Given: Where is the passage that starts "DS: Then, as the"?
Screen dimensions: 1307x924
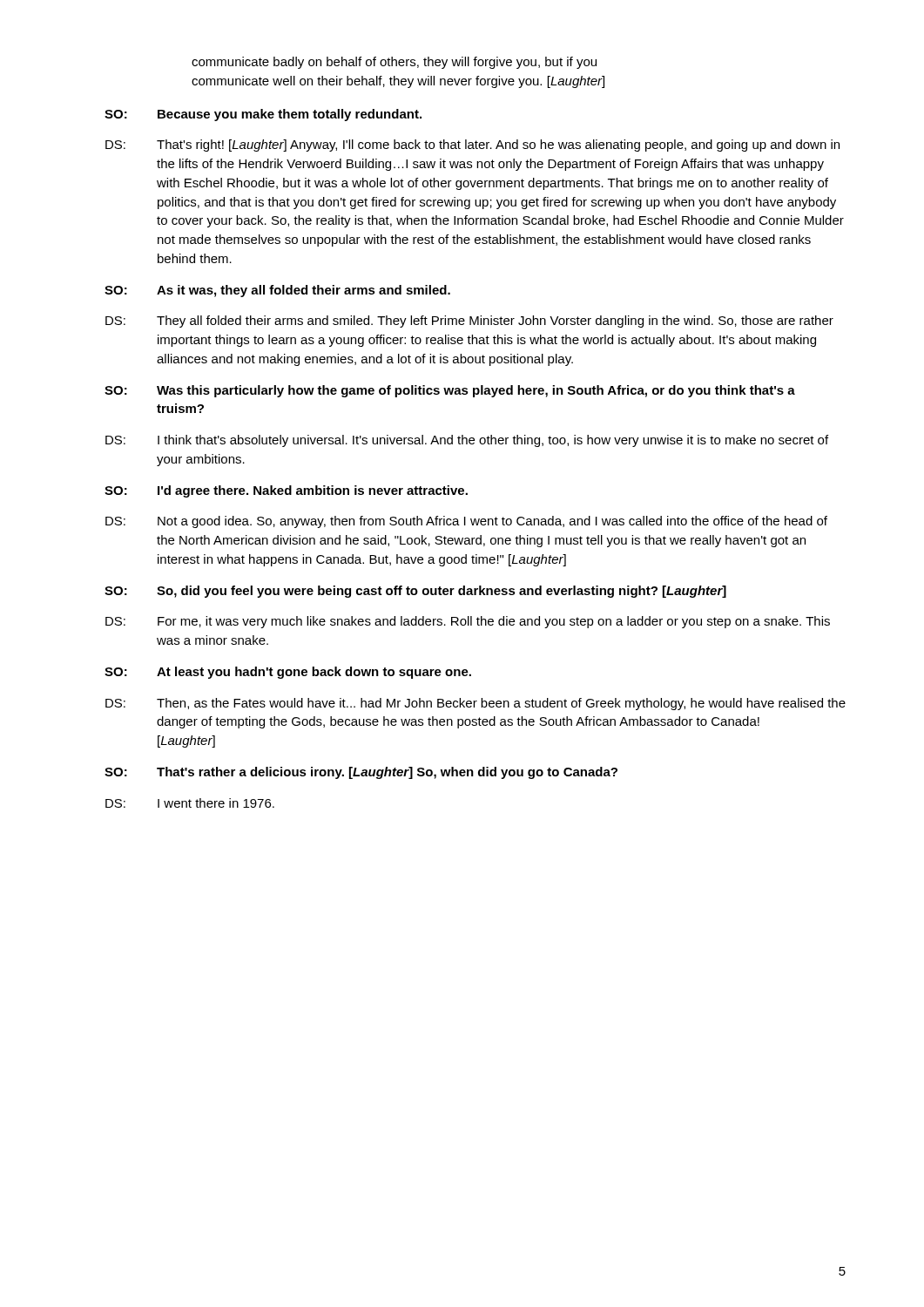Looking at the screenshot, I should click(x=475, y=722).
